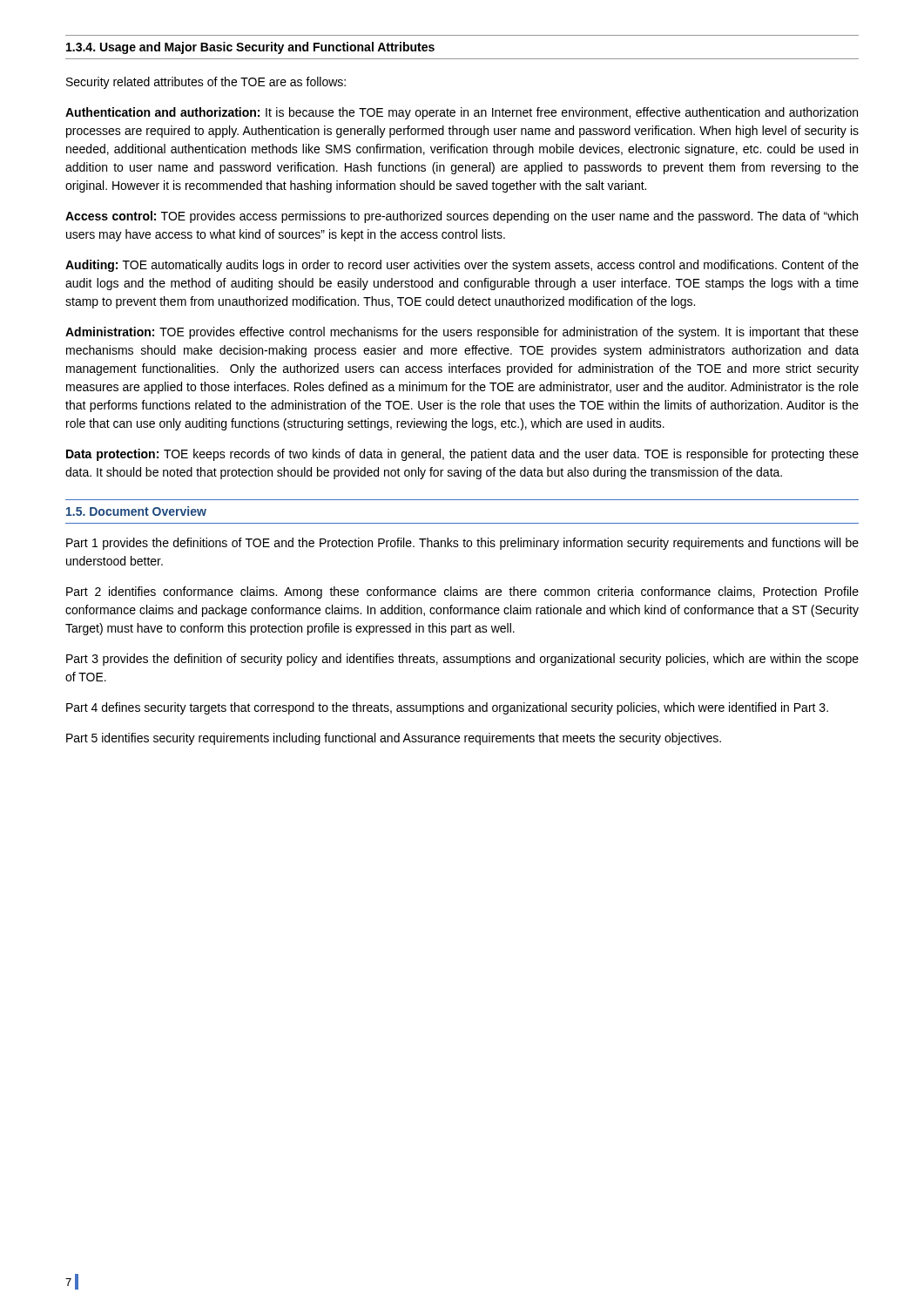Find the block on this page that starts "Security related attributes of the TOE"

tap(206, 83)
